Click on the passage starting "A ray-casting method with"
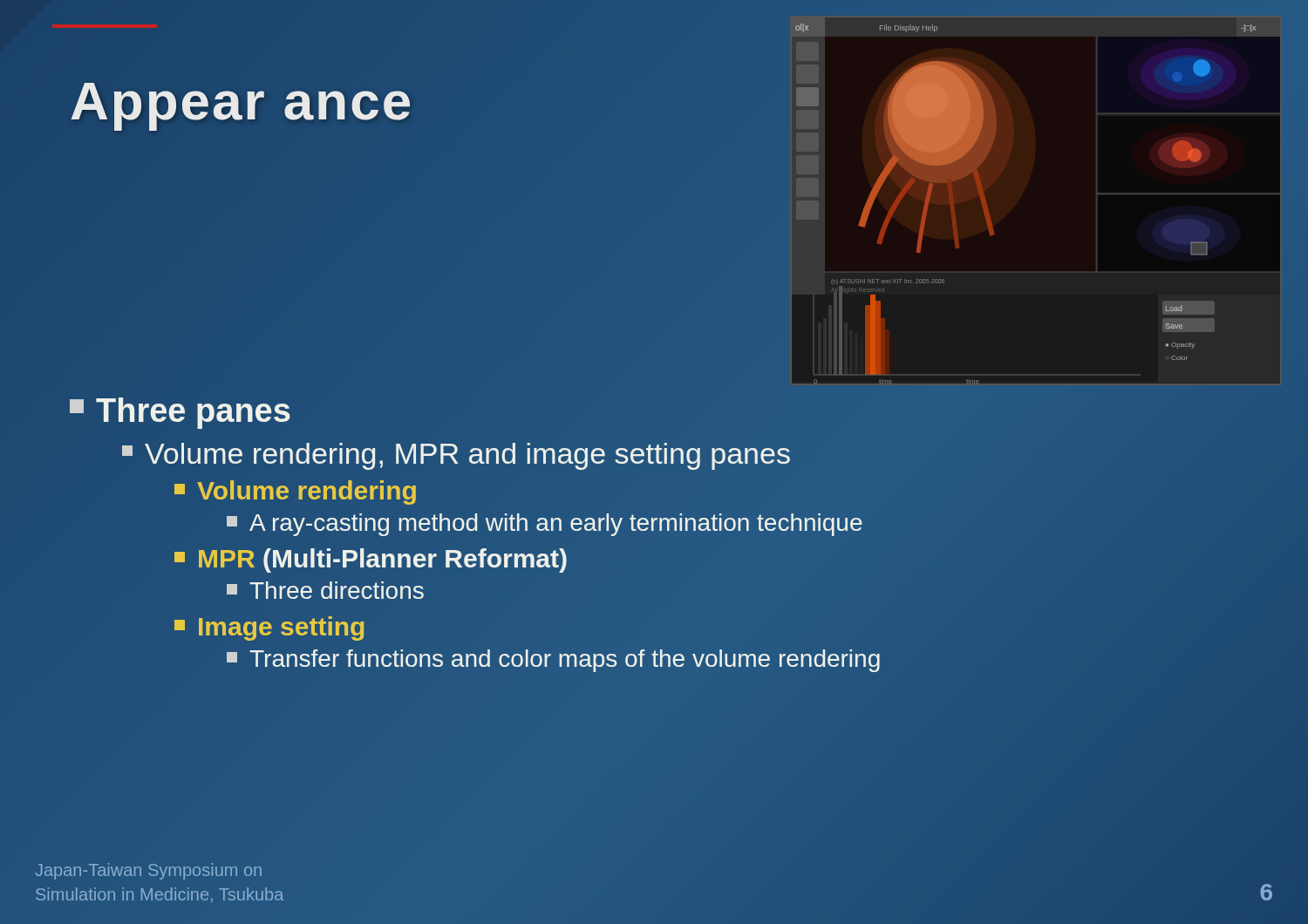Viewport: 1308px width, 924px height. coord(545,523)
